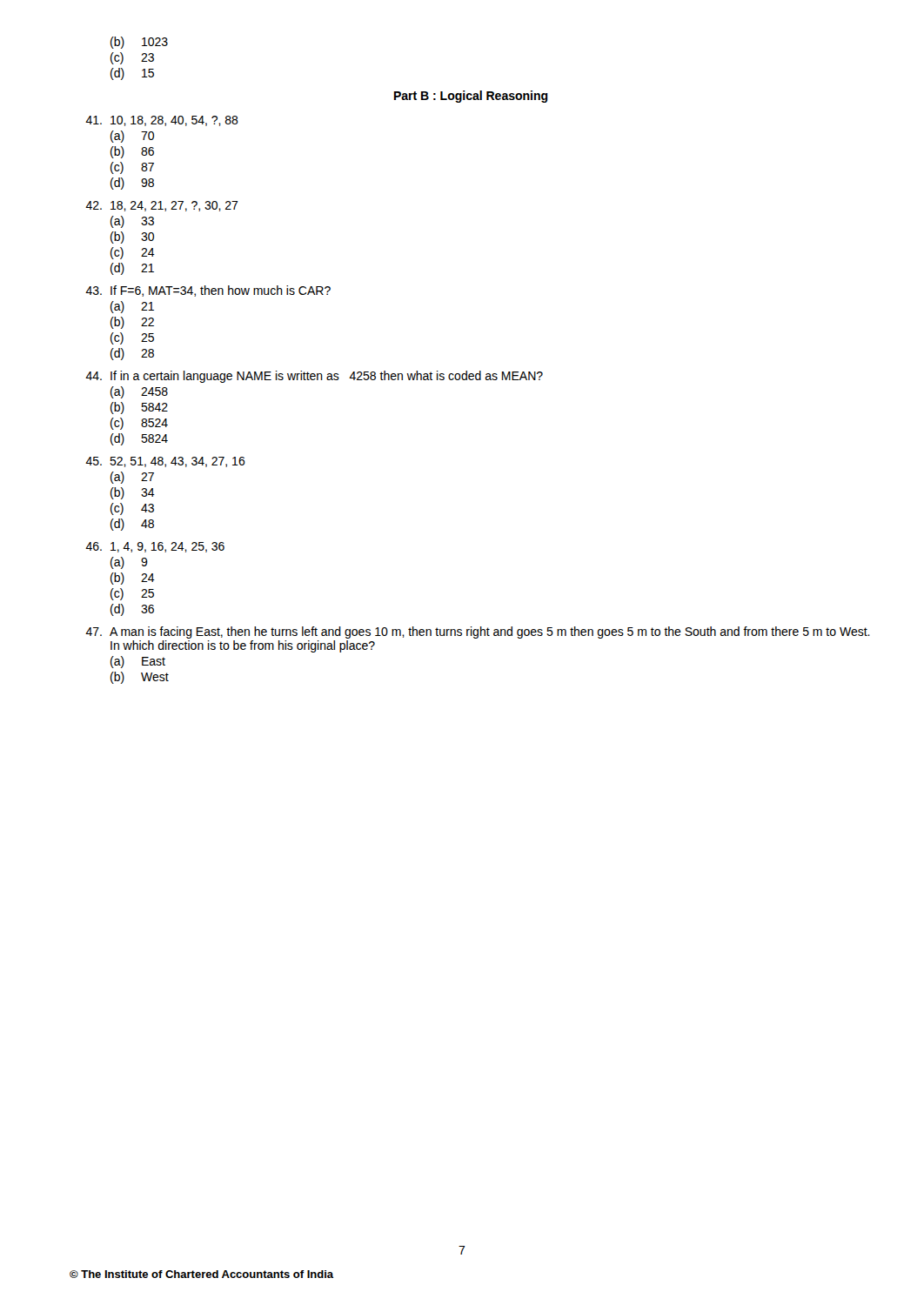Image resolution: width=924 pixels, height=1305 pixels.
Task: Point to the block starting "Part B :"
Action: click(x=471, y=96)
